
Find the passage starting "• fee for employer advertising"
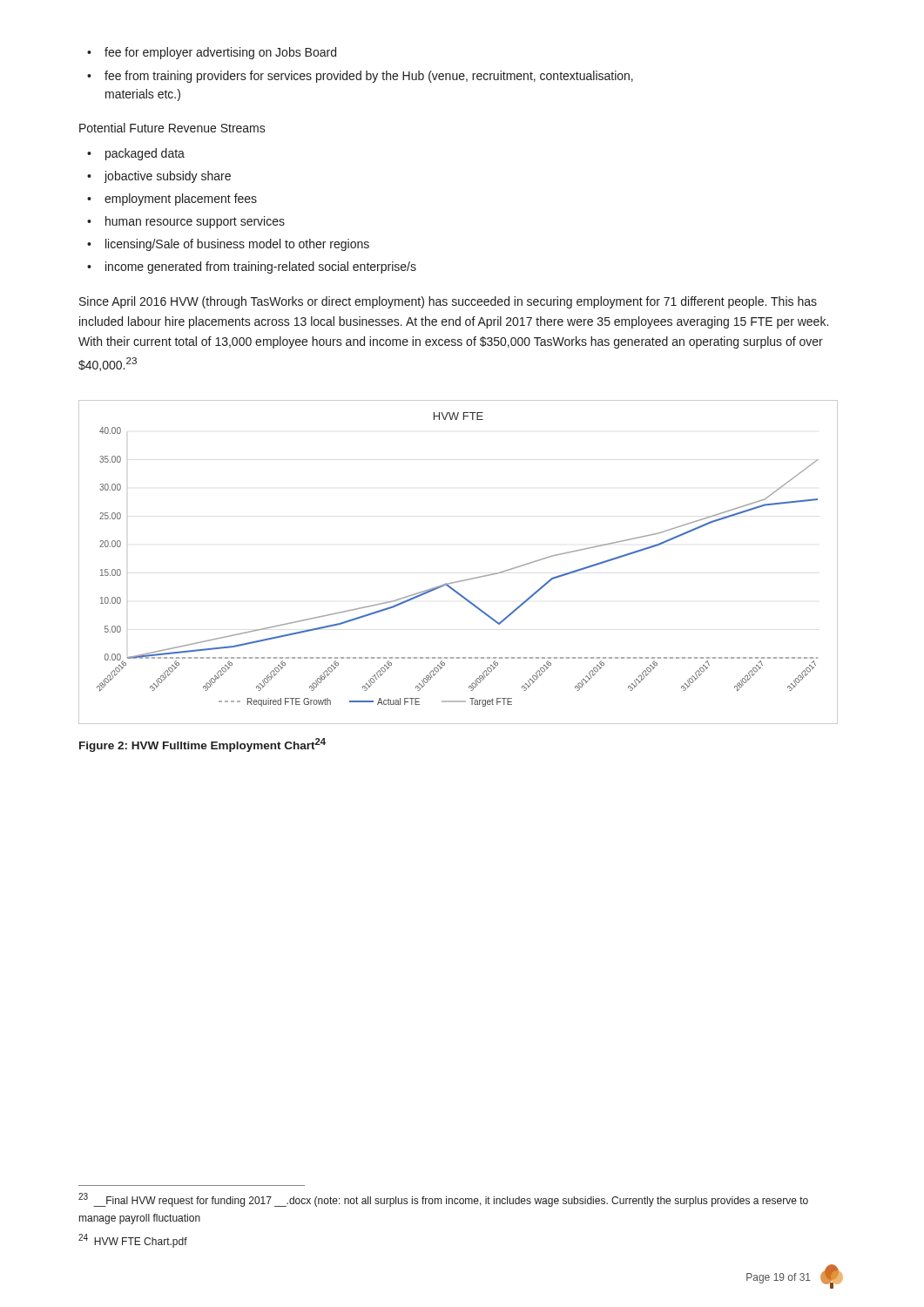tap(212, 53)
